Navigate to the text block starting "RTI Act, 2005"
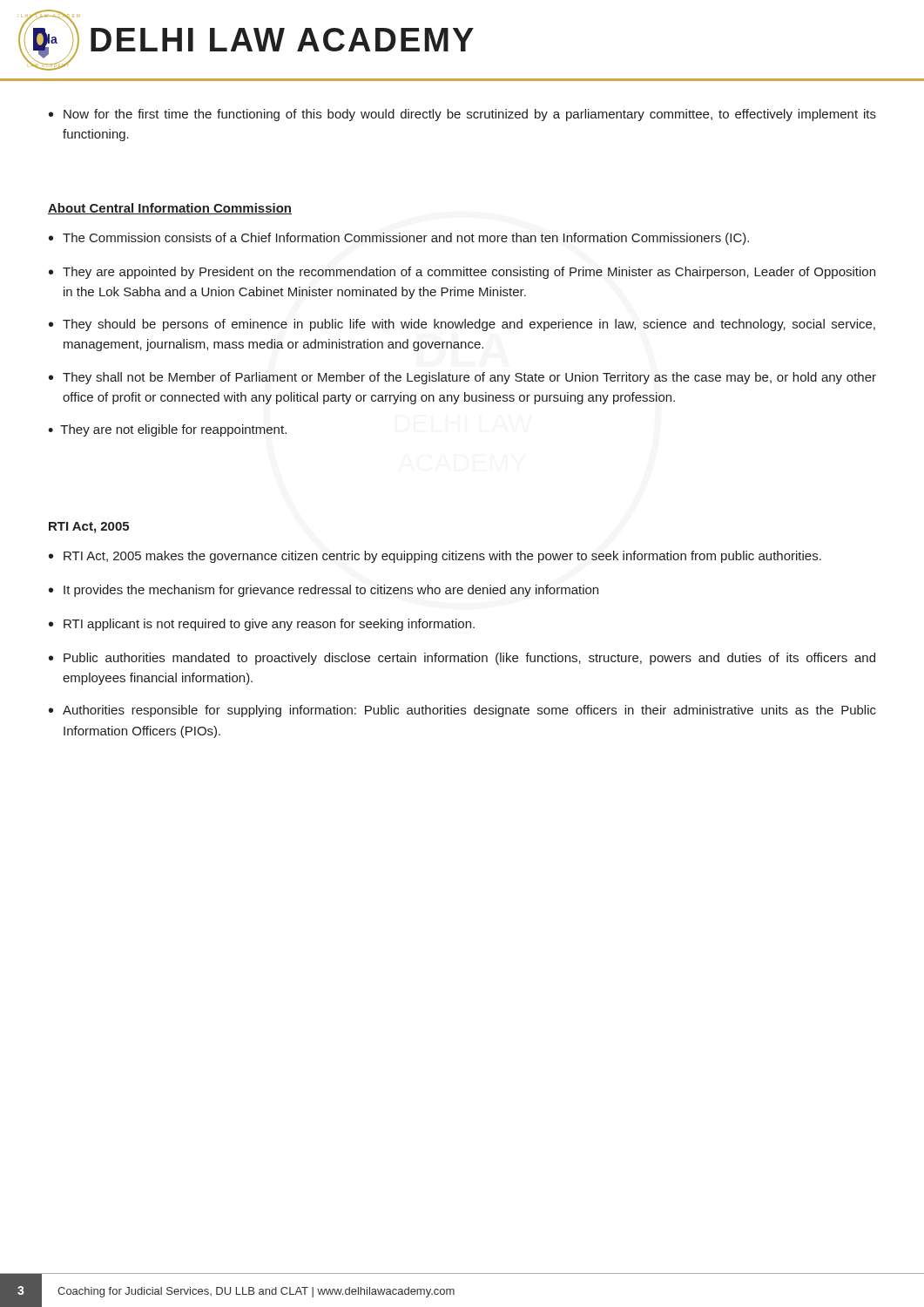 pyautogui.click(x=89, y=526)
